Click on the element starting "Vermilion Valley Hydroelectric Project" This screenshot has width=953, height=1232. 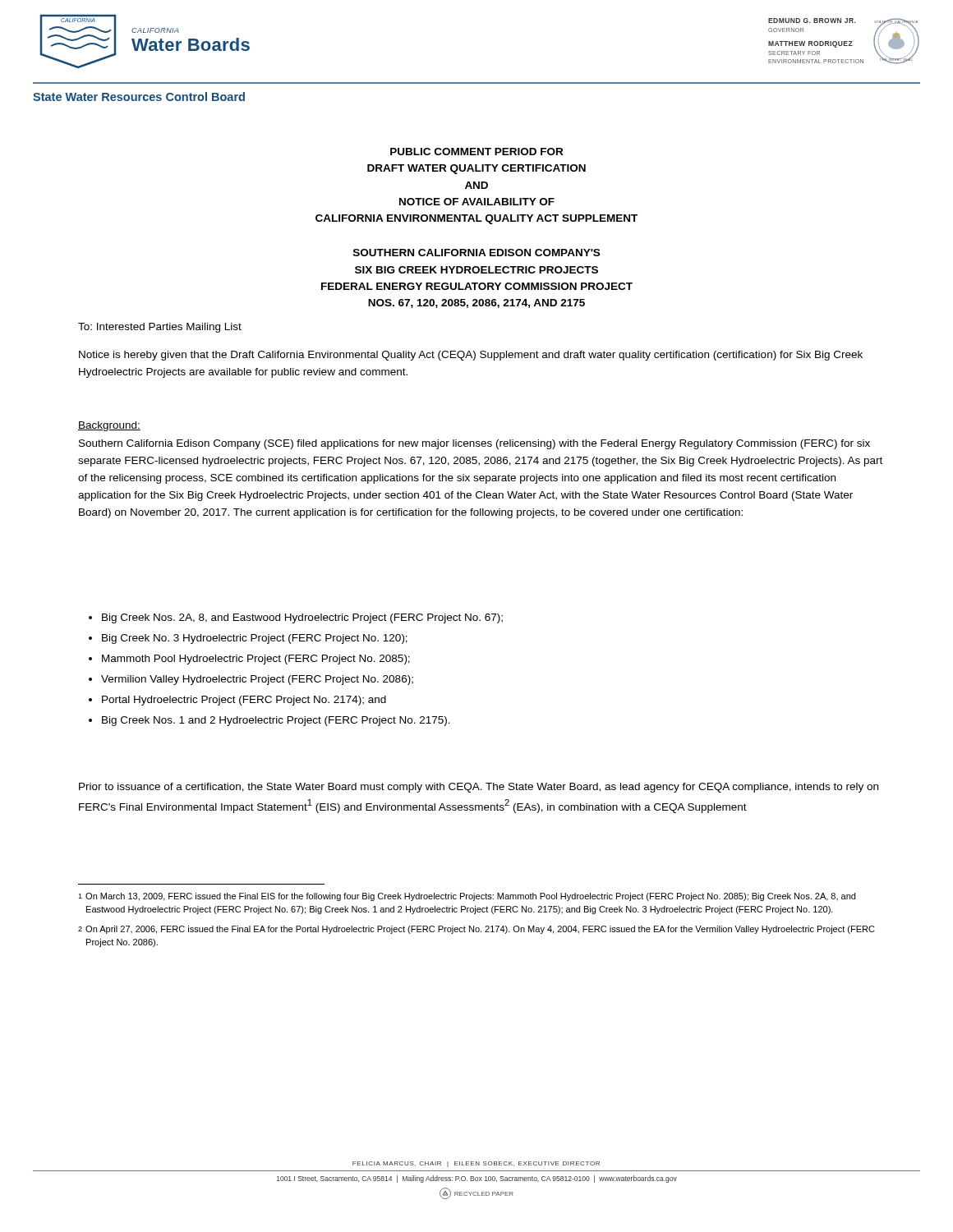(258, 679)
